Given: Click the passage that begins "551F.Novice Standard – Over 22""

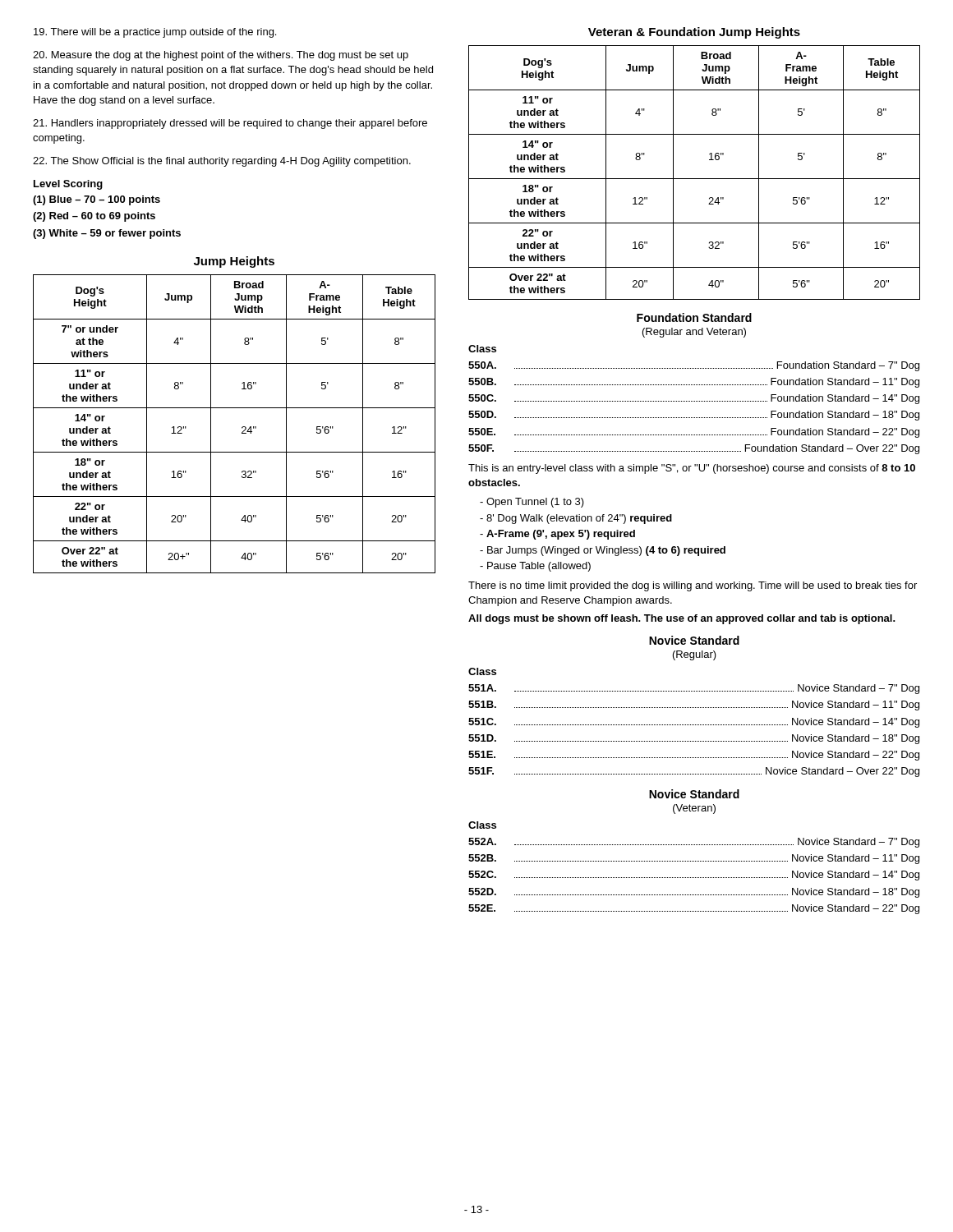Looking at the screenshot, I should click(694, 771).
